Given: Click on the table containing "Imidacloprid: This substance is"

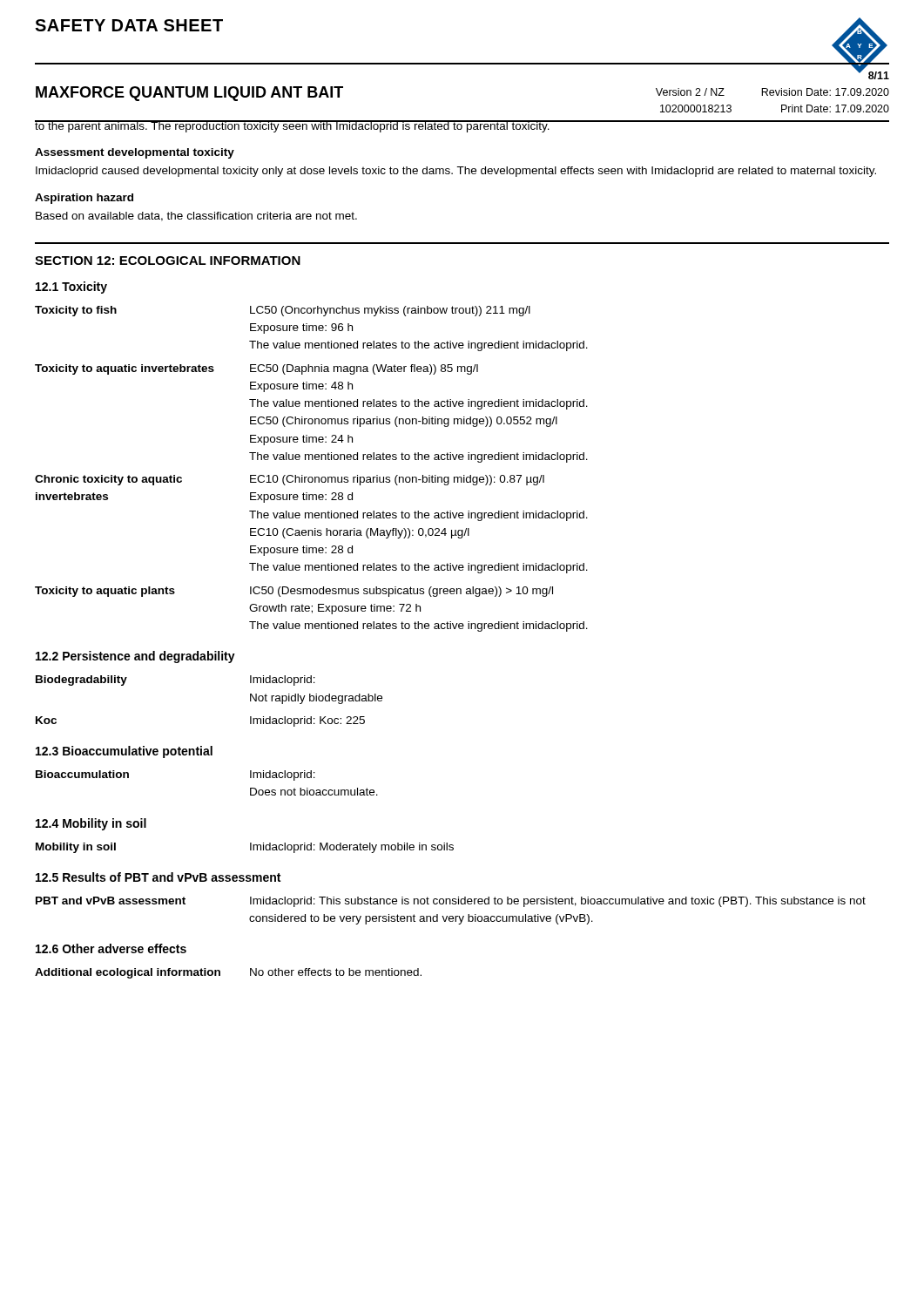Looking at the screenshot, I should click(462, 910).
